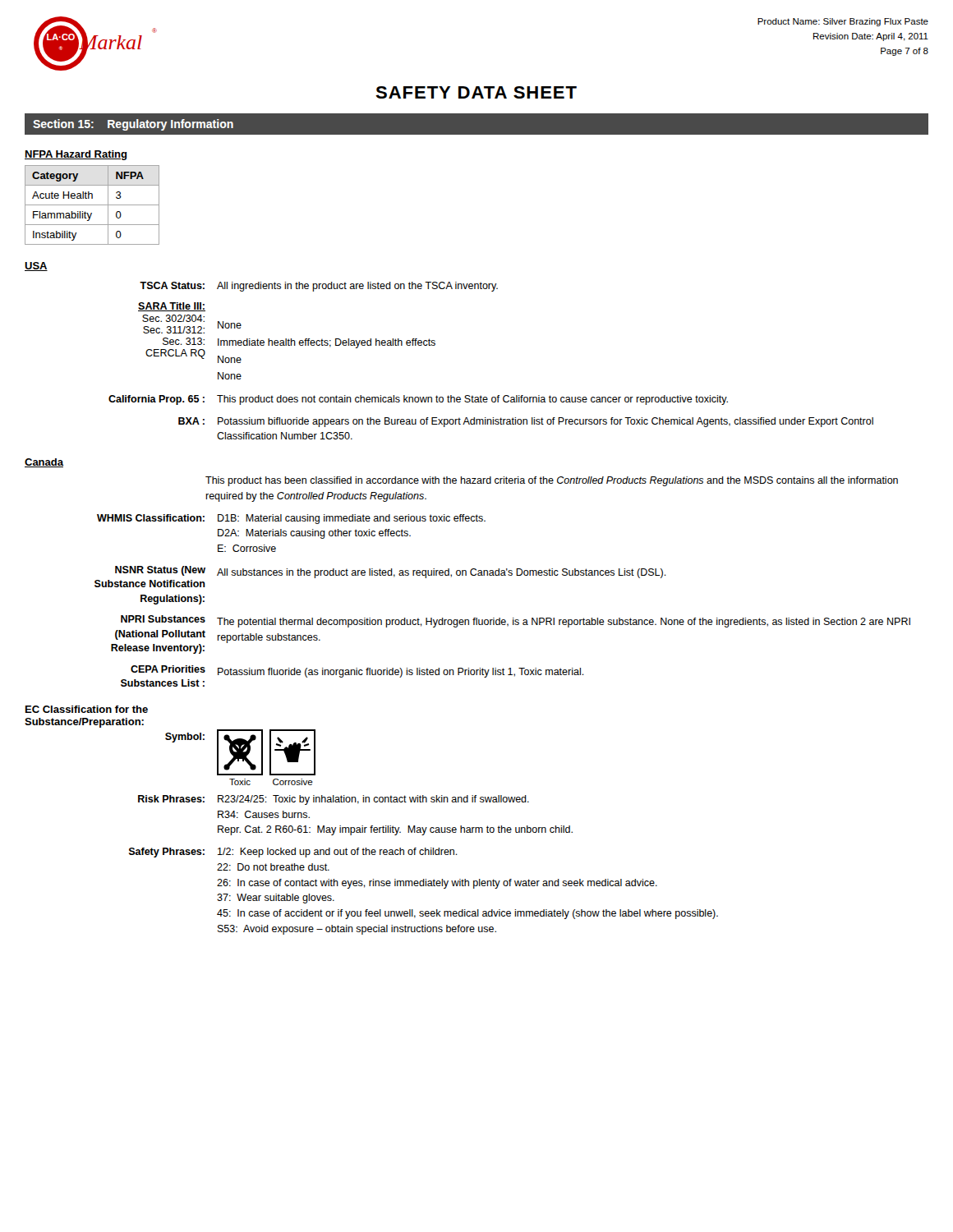Point to the text starting "BXA : Potassium bifluoride appears"
The image size is (953, 1232).
point(476,429)
